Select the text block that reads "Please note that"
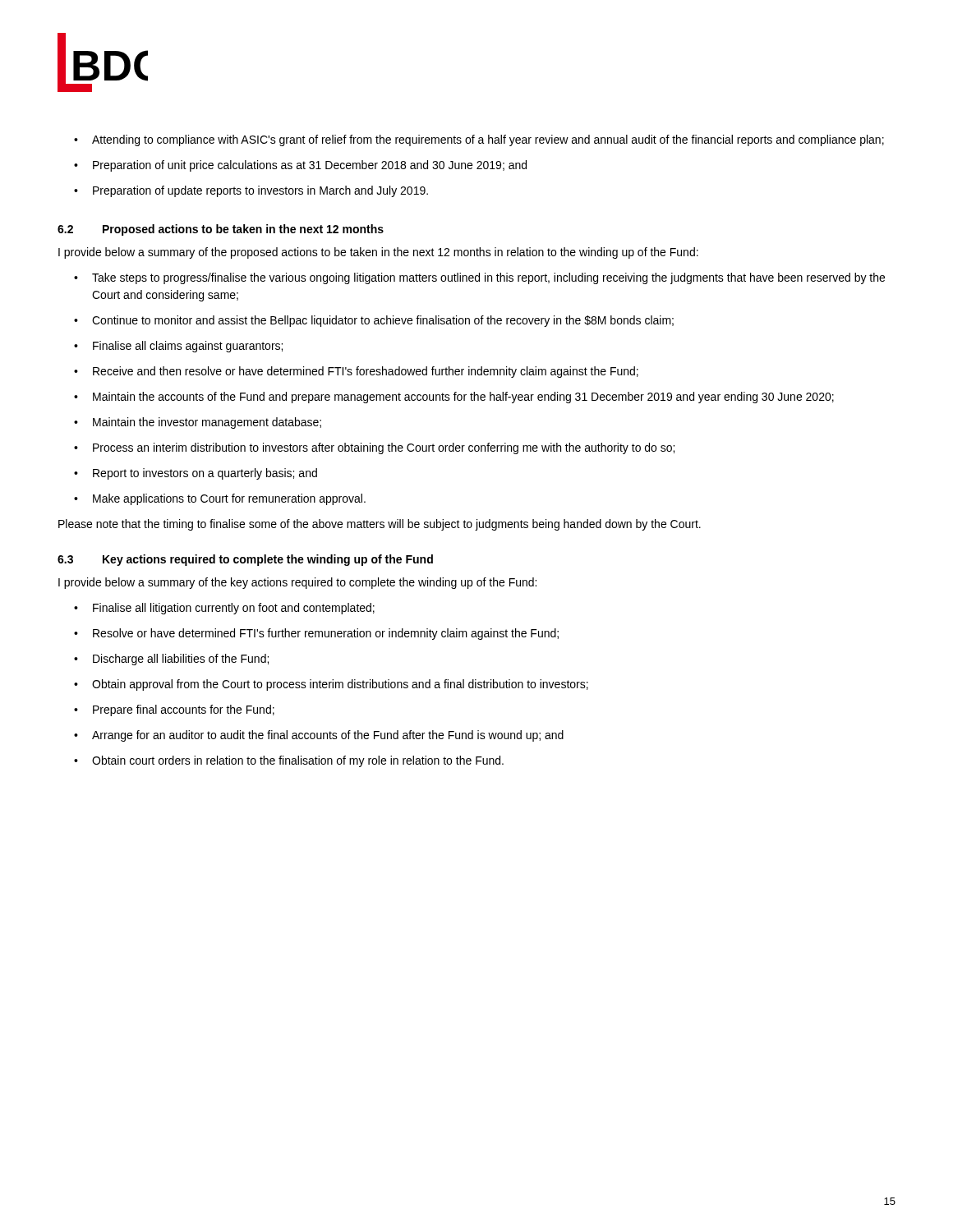Viewport: 953px width, 1232px height. tap(379, 524)
